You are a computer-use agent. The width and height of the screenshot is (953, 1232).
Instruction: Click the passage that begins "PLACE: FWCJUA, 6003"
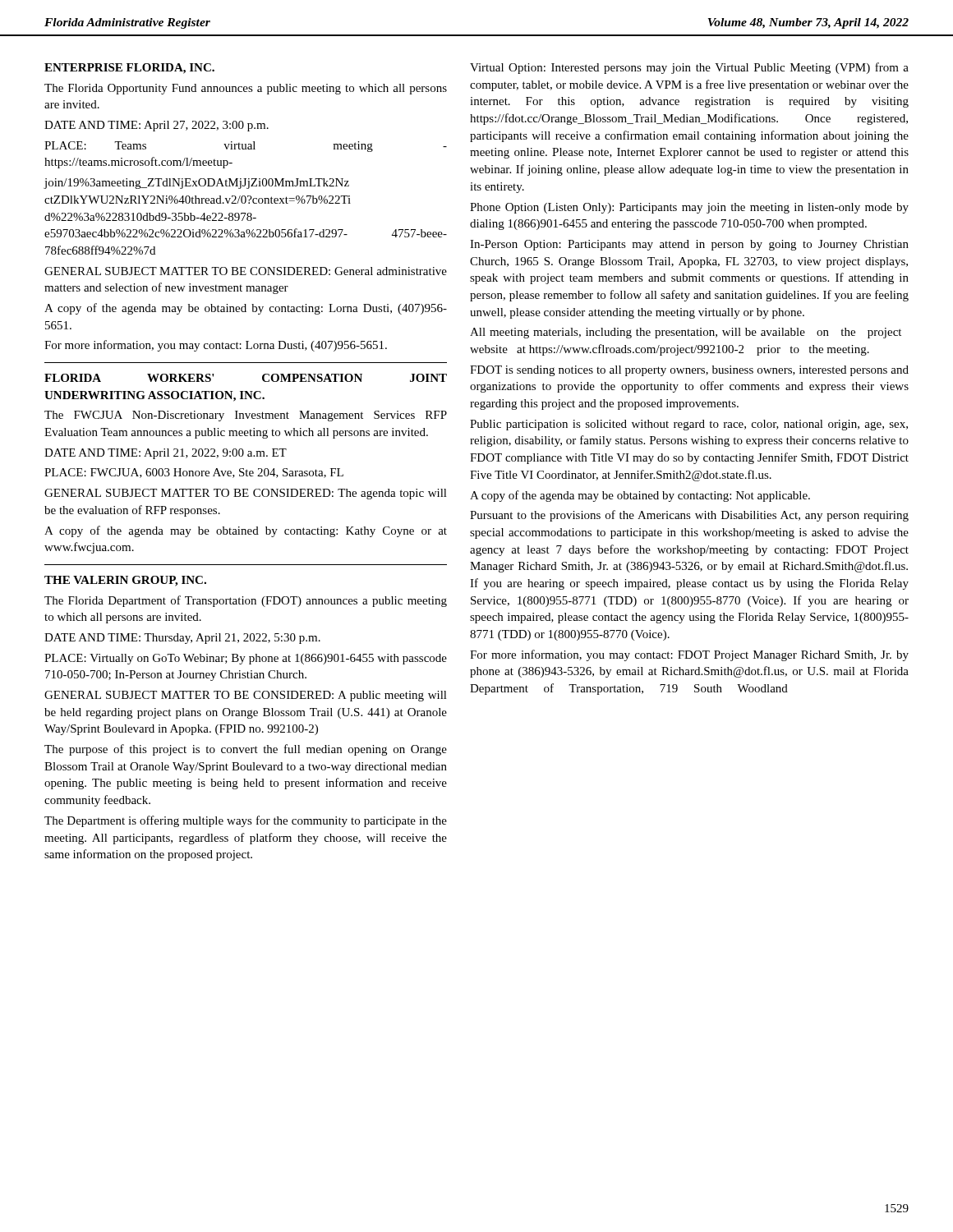pyautogui.click(x=246, y=473)
